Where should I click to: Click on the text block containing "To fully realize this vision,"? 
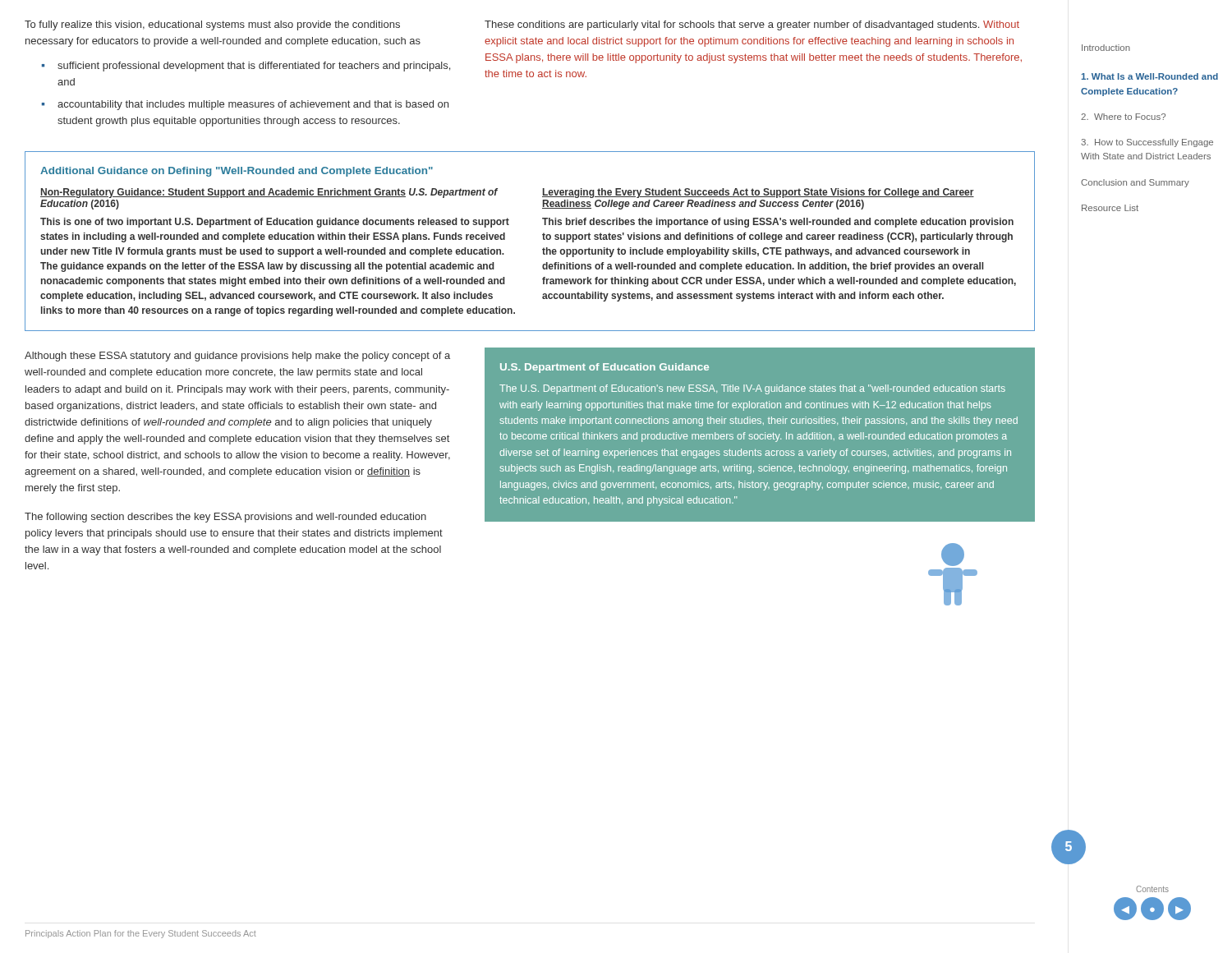pyautogui.click(x=223, y=33)
